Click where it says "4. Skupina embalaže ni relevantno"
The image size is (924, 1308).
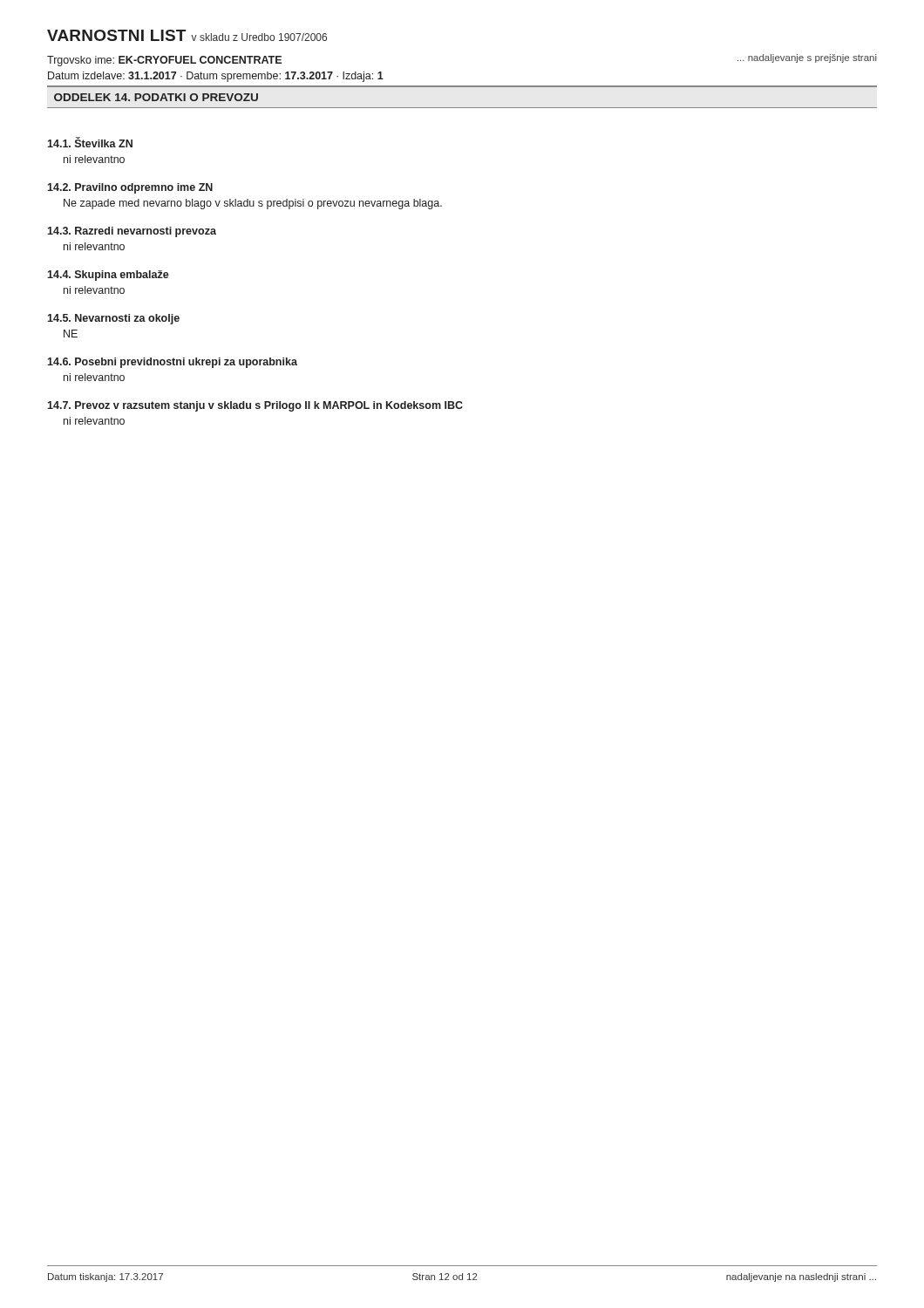point(108,276)
